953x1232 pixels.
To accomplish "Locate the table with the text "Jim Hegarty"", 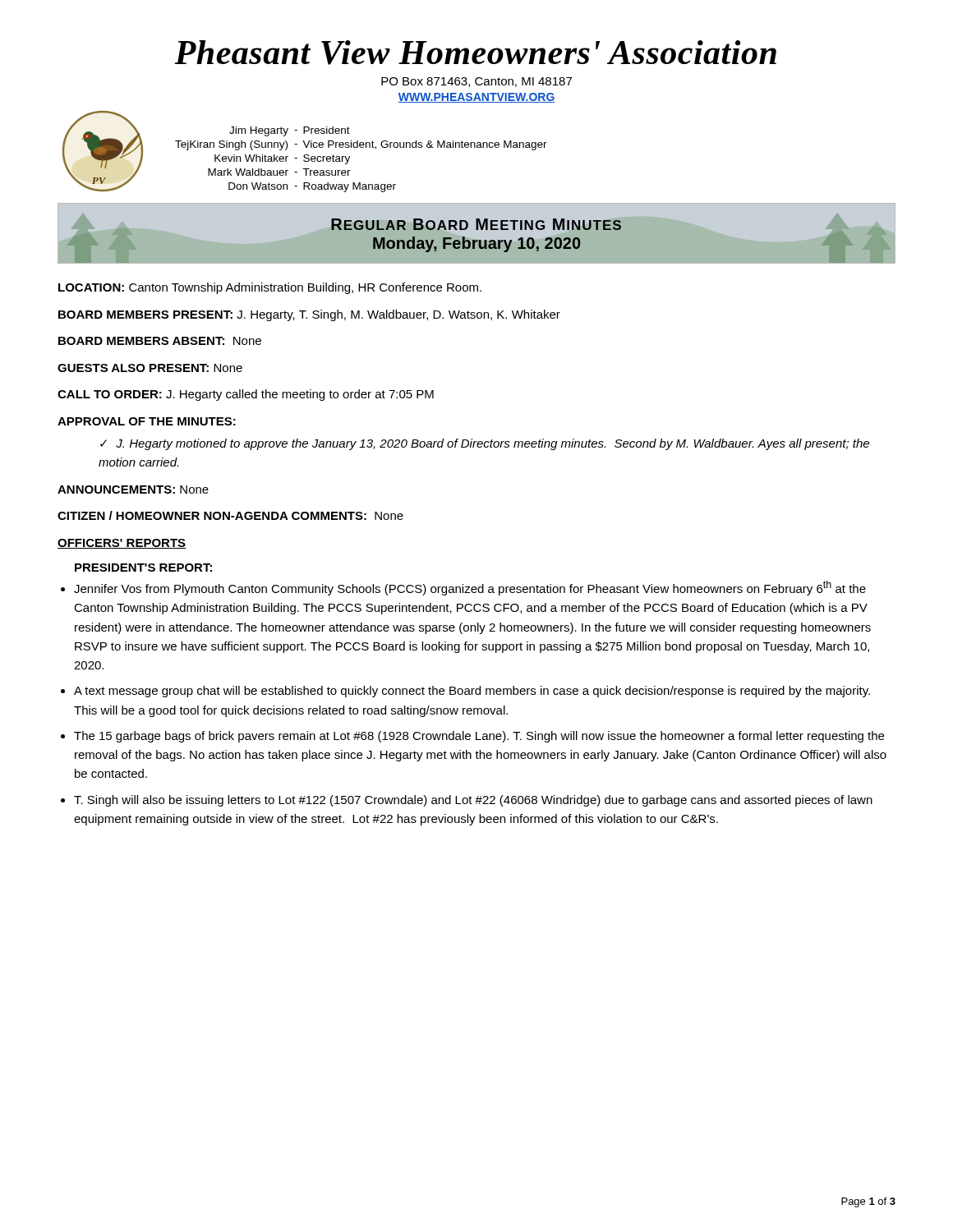I will point(534,155).
